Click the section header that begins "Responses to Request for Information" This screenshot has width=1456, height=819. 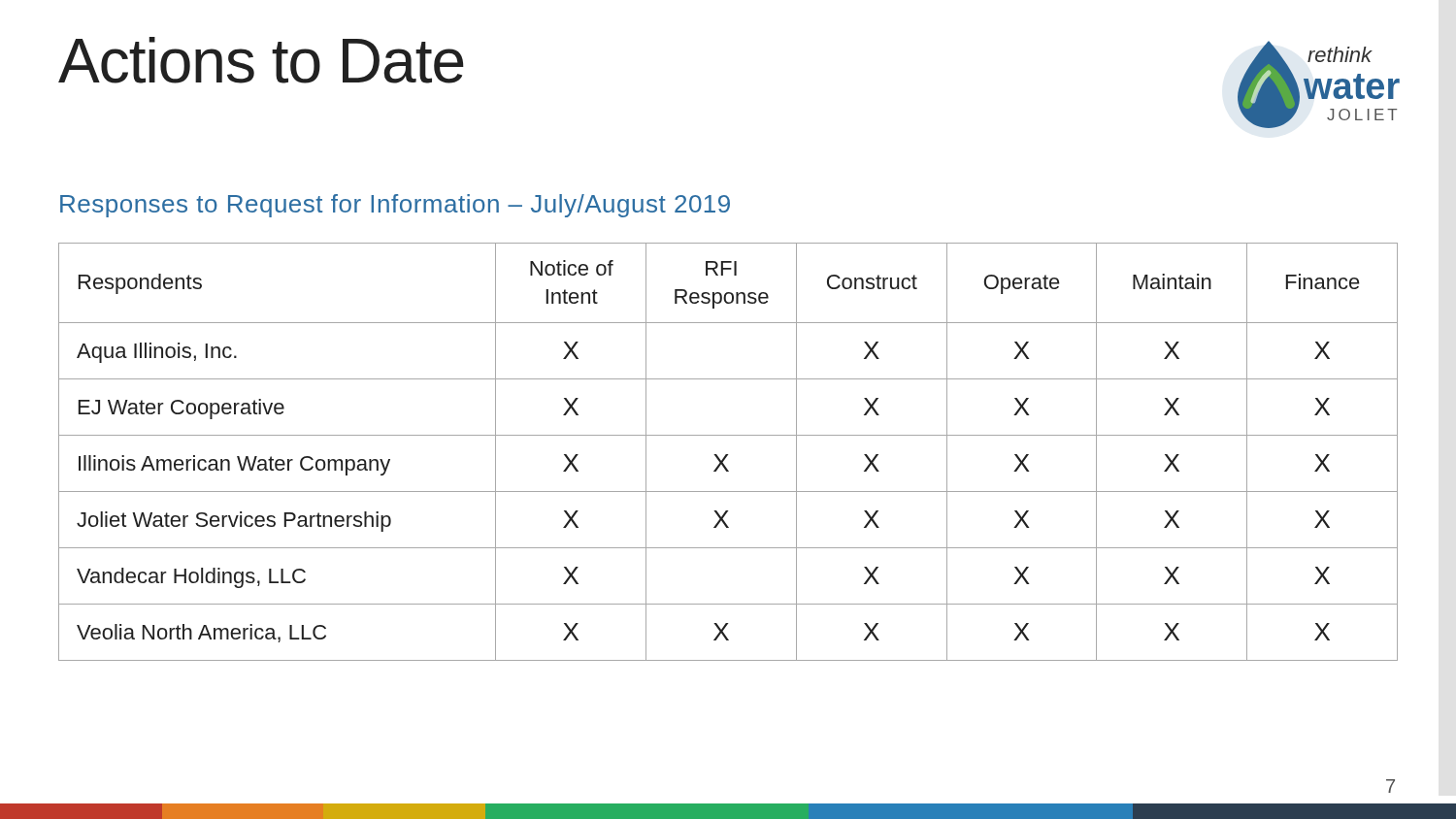click(x=395, y=204)
